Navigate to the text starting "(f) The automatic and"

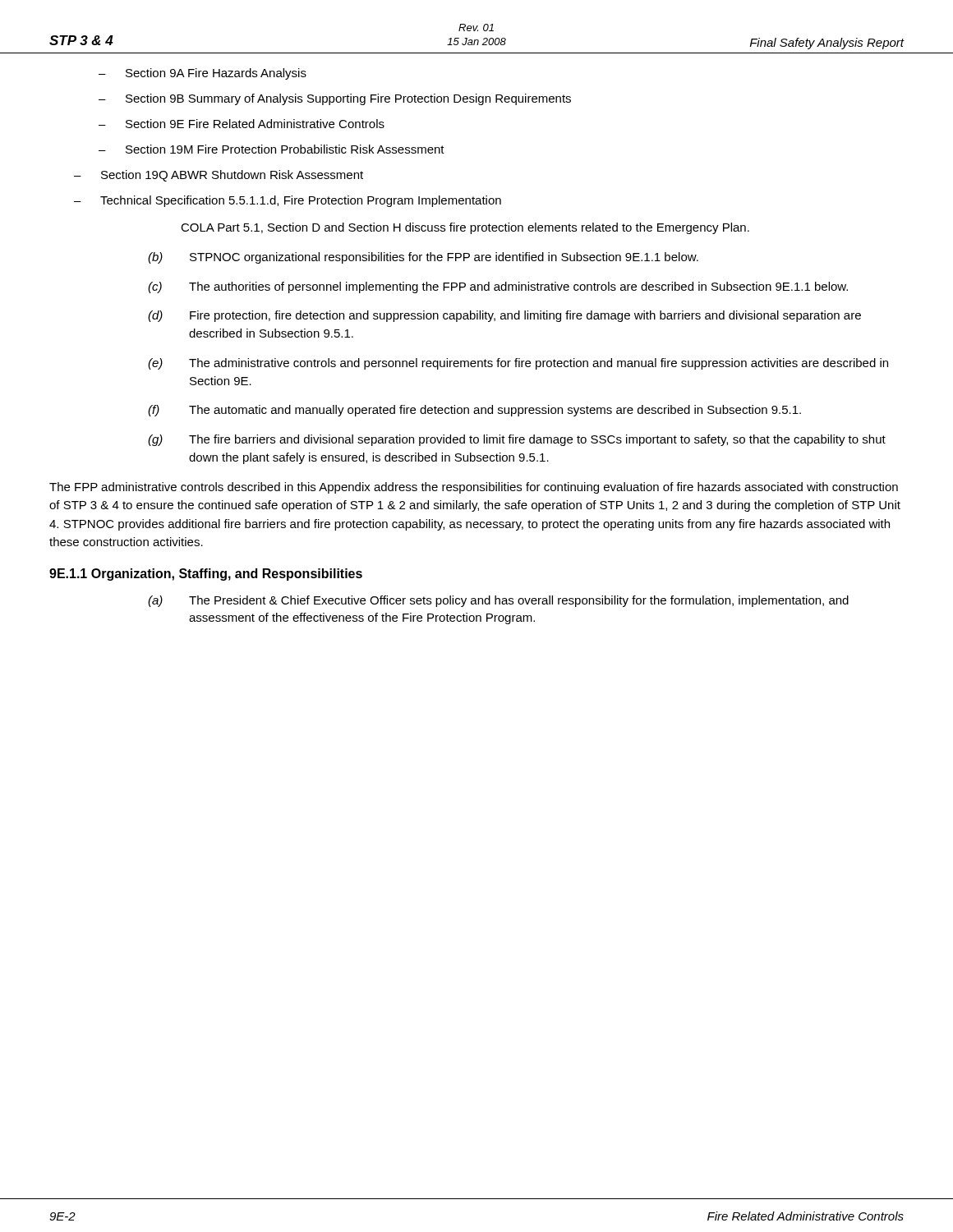coord(526,410)
